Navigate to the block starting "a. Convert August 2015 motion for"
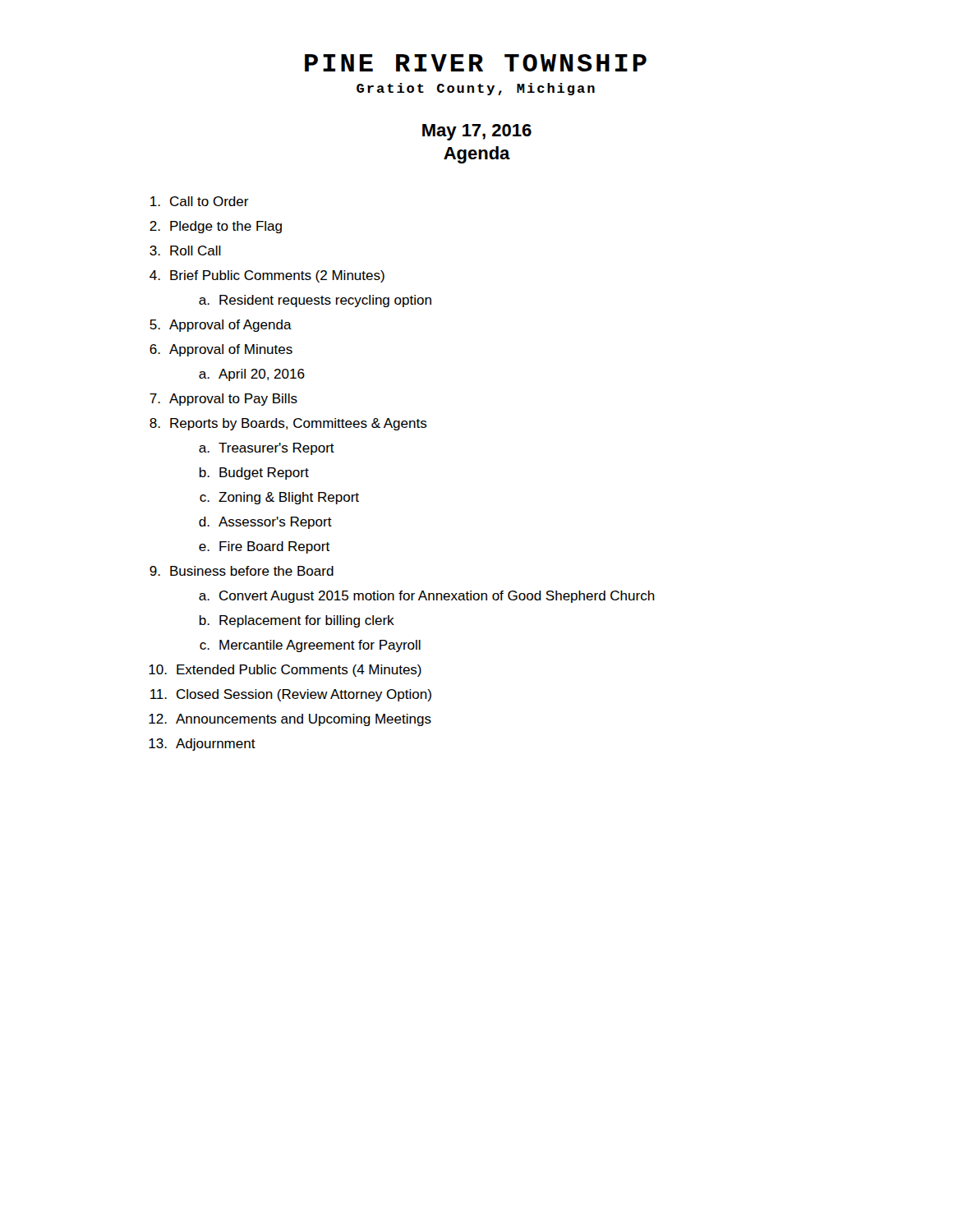 (418, 596)
